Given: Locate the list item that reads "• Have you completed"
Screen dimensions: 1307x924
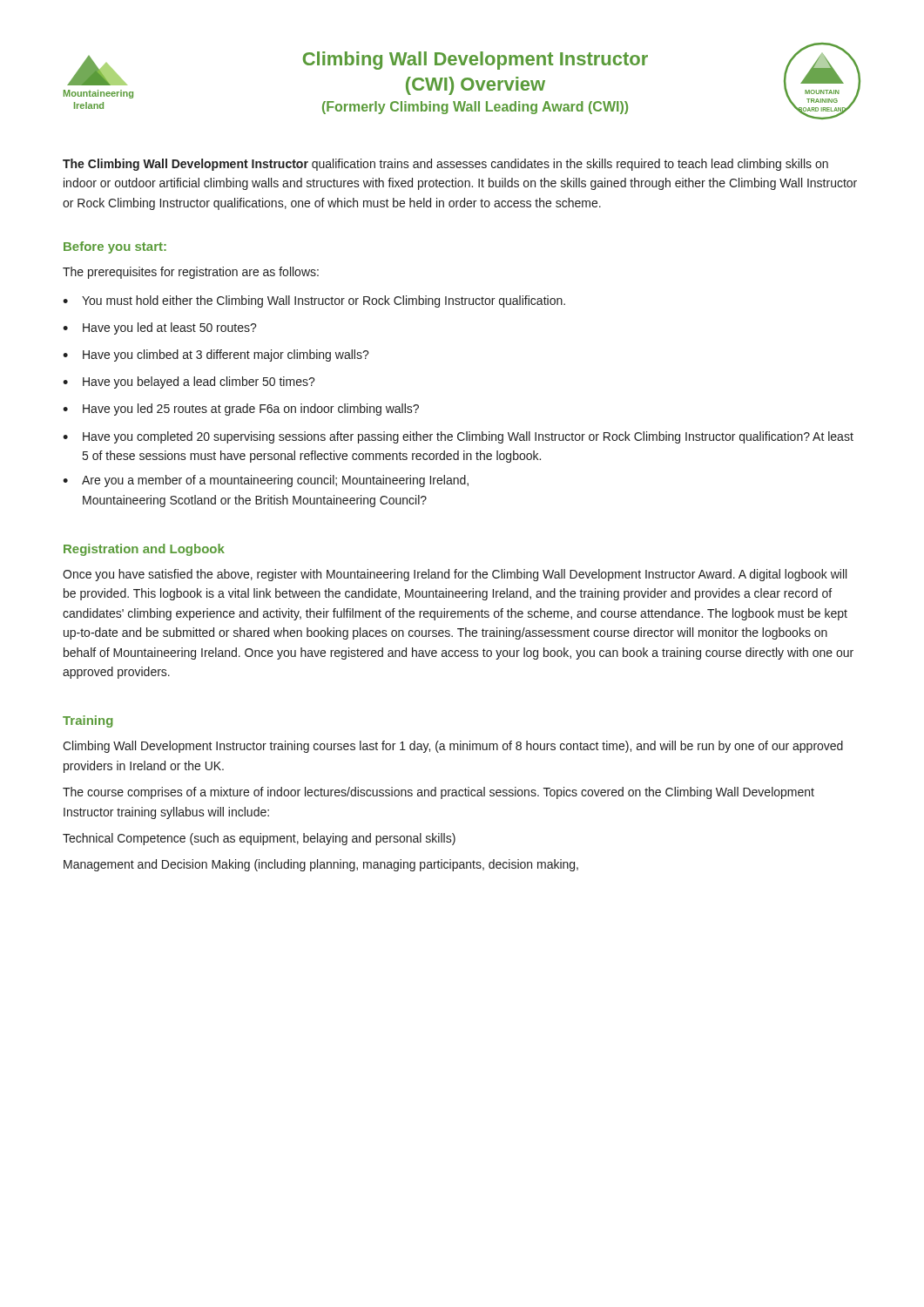Looking at the screenshot, I should 462,446.
